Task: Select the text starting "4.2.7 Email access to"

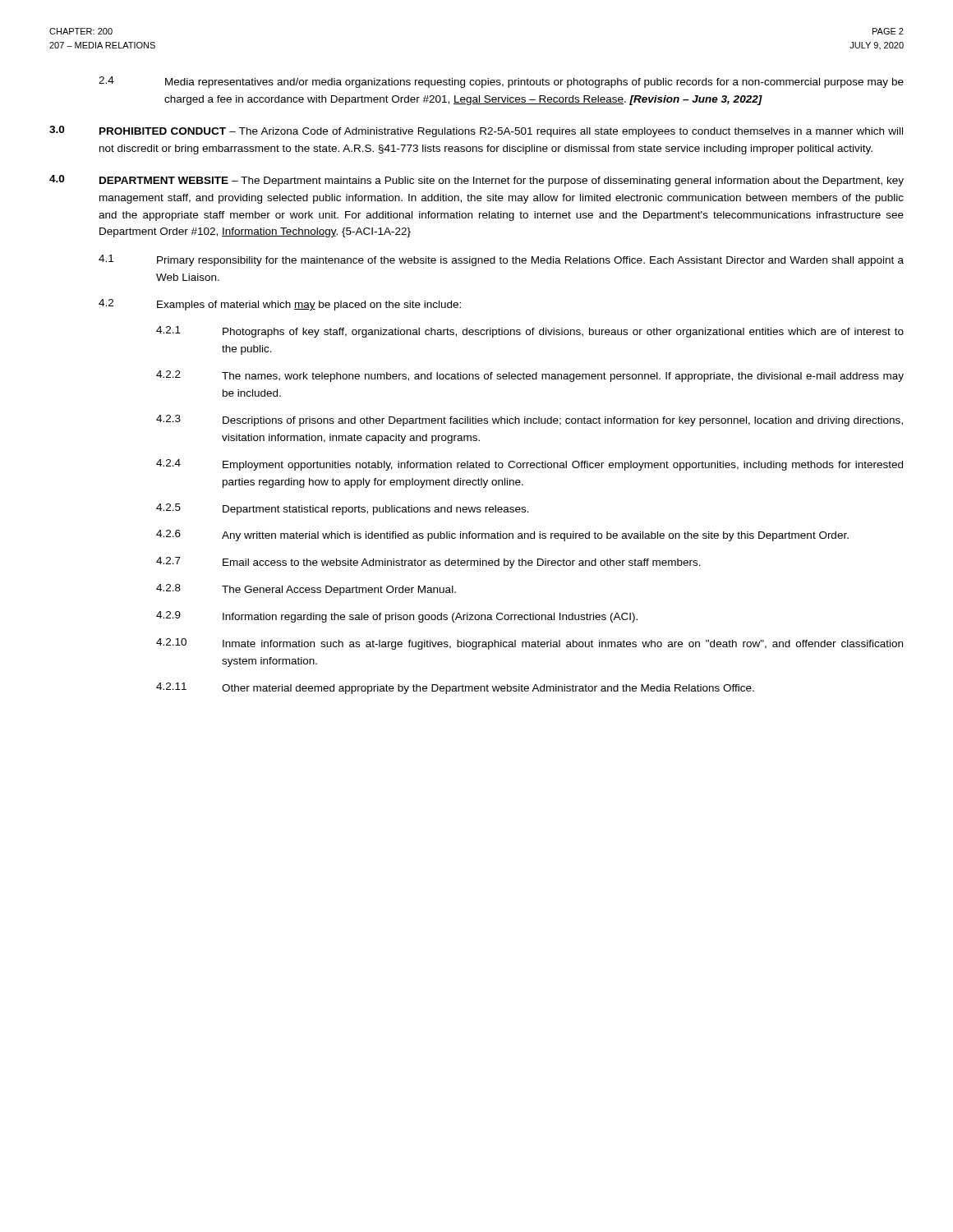Action: tap(530, 563)
